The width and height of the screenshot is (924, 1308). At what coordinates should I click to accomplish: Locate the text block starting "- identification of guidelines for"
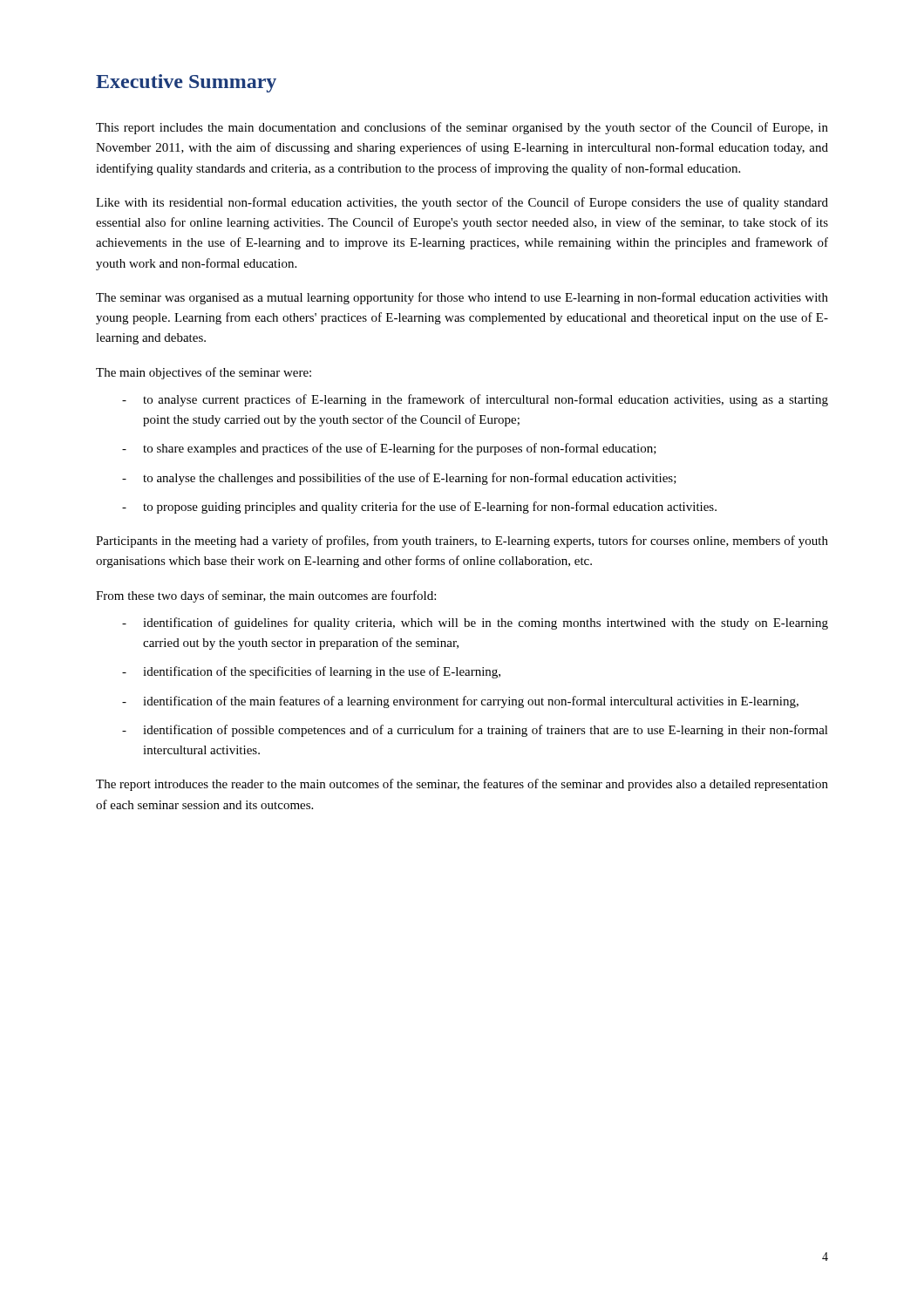475,633
